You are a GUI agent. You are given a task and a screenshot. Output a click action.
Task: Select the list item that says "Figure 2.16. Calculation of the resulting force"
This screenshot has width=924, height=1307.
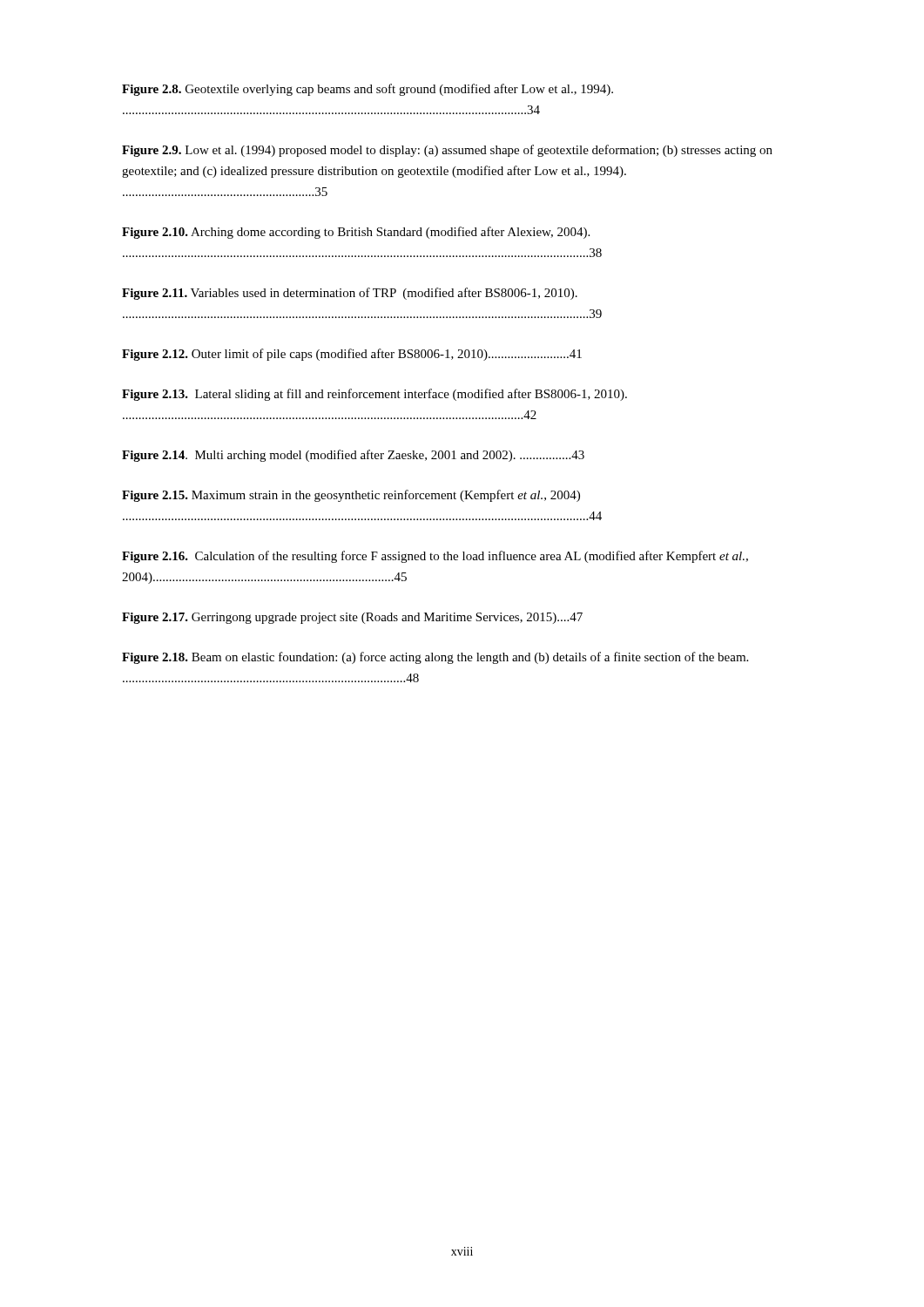pos(462,566)
